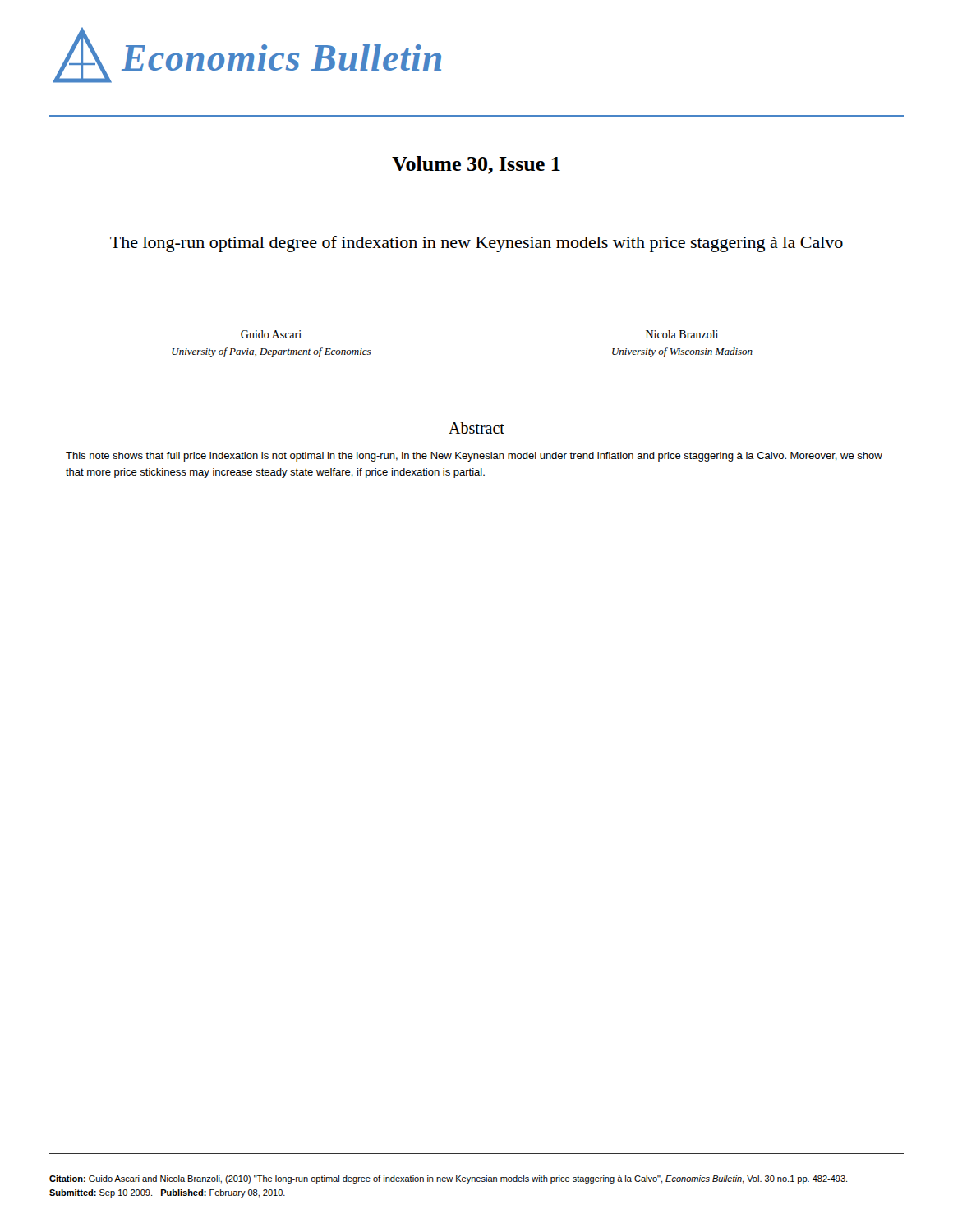
Task: Point to the text starting "Nicola Branzoli University"
Action: tap(682, 343)
